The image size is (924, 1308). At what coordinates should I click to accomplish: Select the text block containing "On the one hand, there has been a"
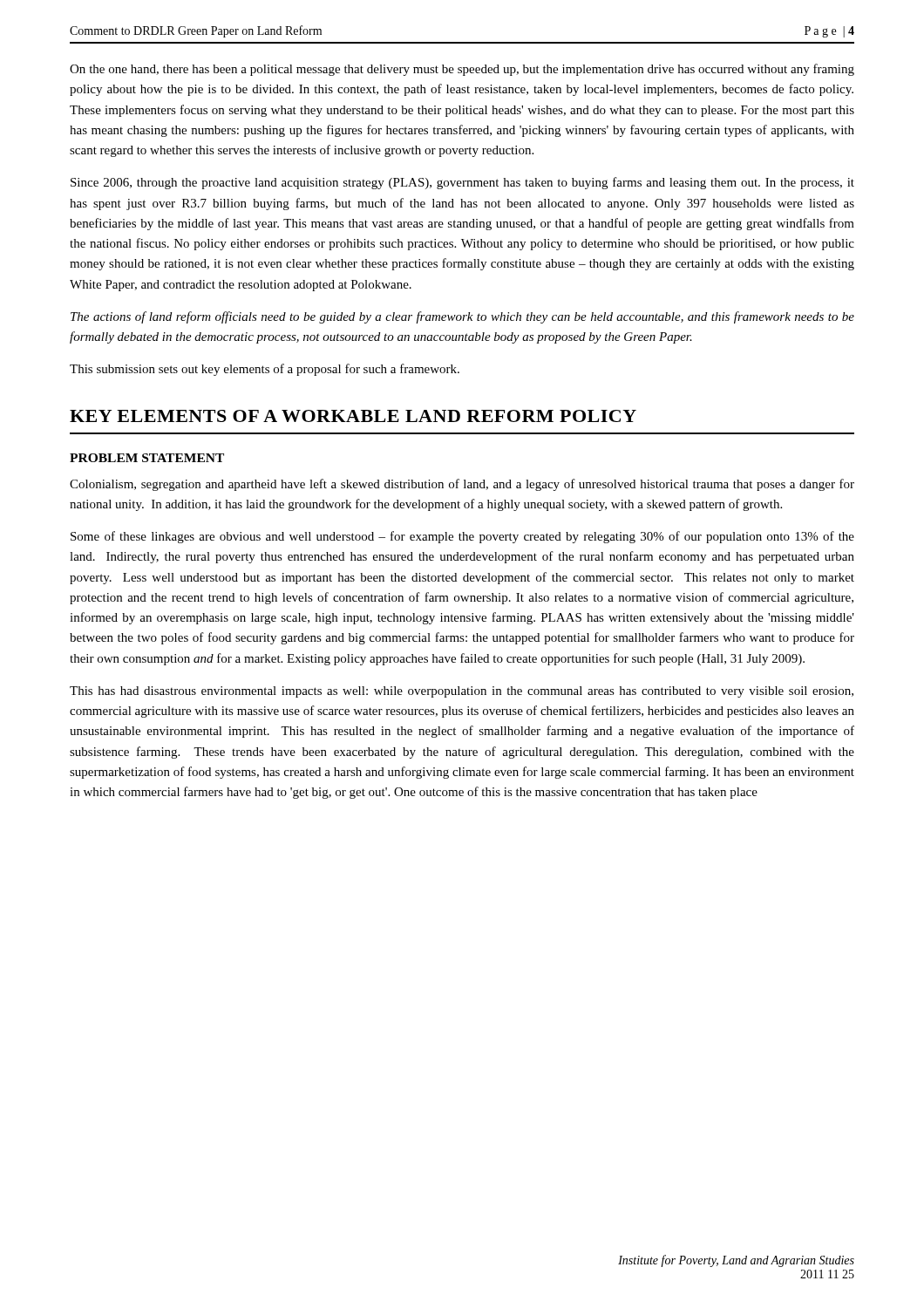point(462,109)
